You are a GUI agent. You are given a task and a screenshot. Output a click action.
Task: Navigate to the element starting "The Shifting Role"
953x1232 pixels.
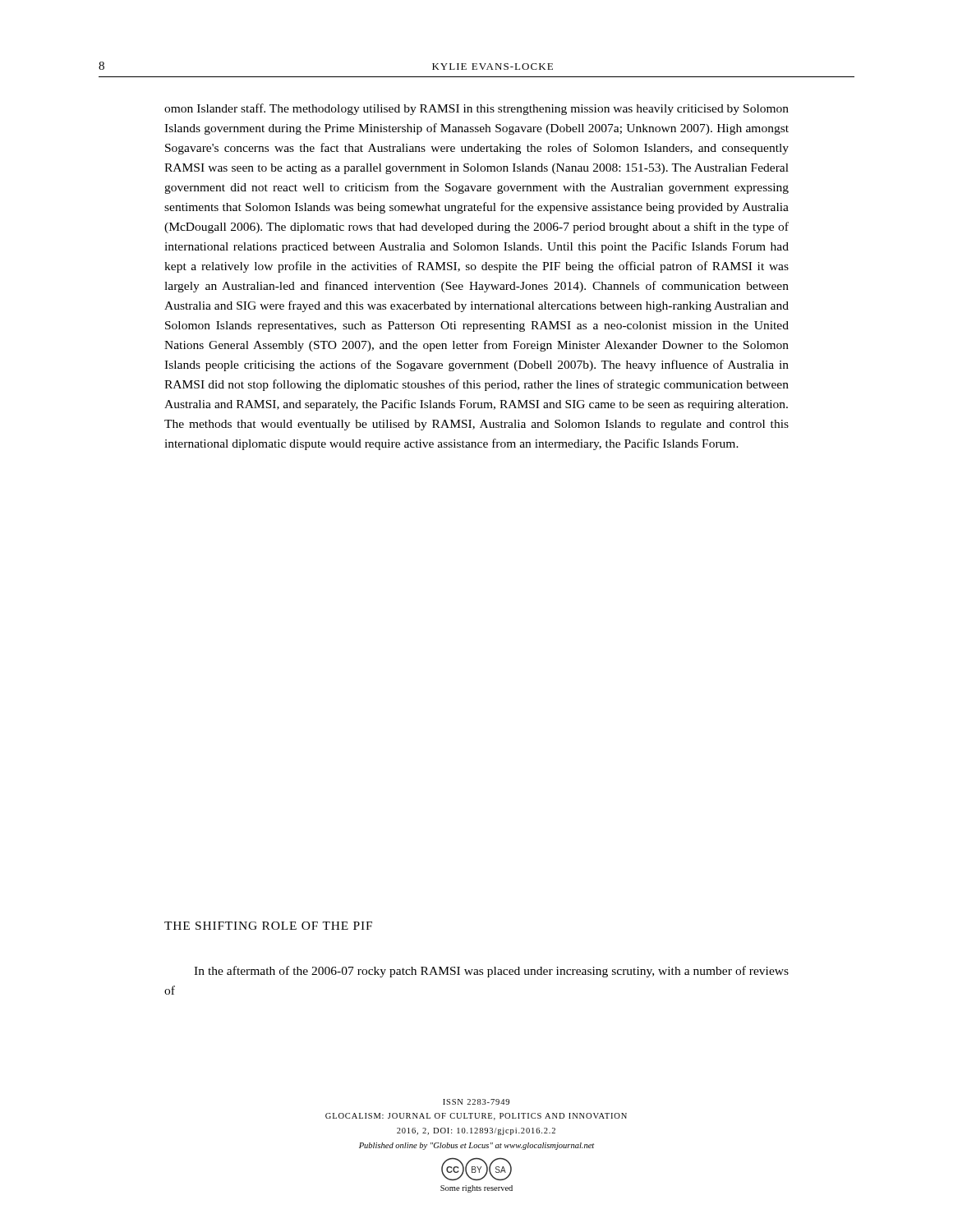point(269,925)
